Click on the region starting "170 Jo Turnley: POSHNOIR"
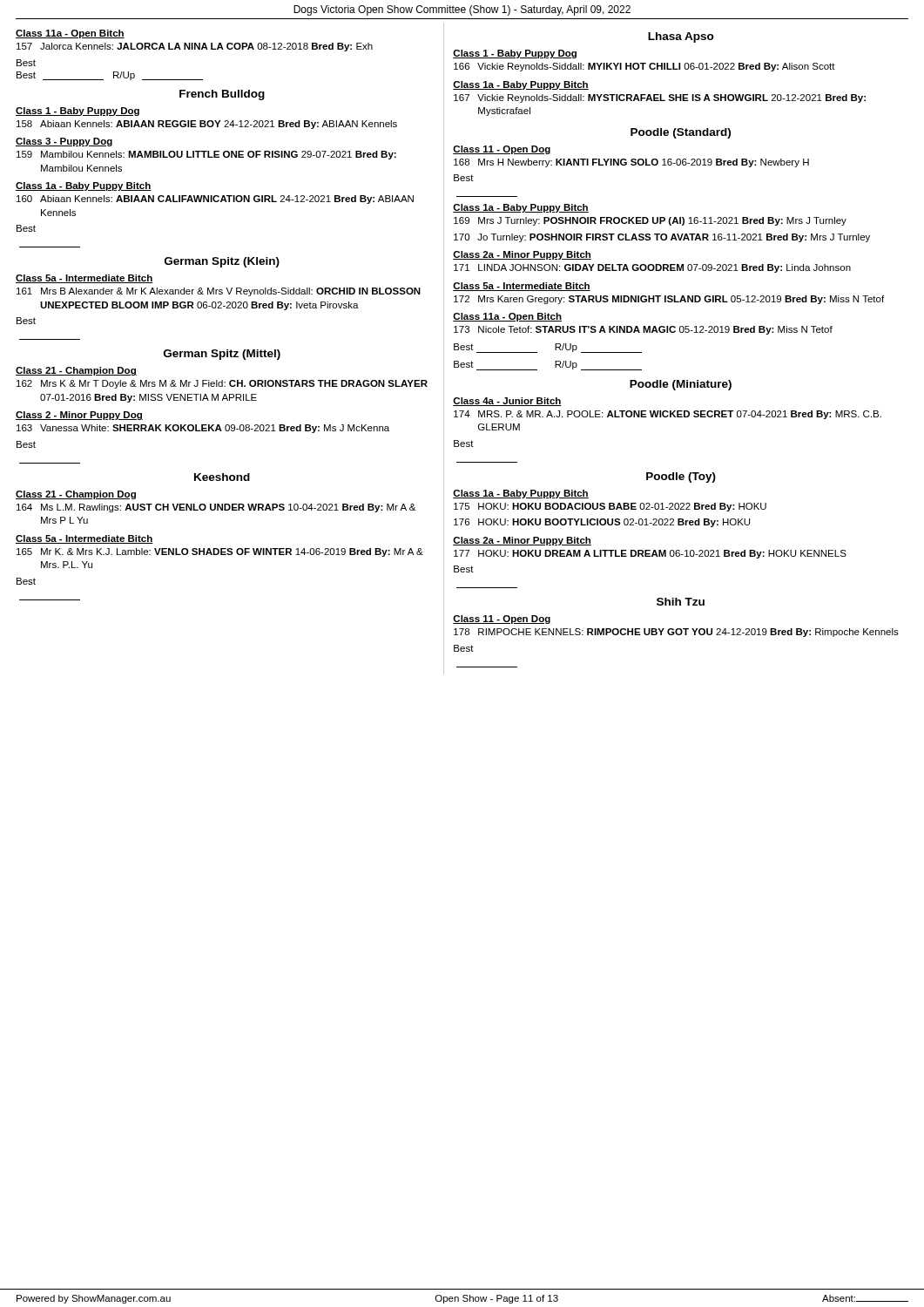Viewport: 924px width, 1307px height. point(681,237)
